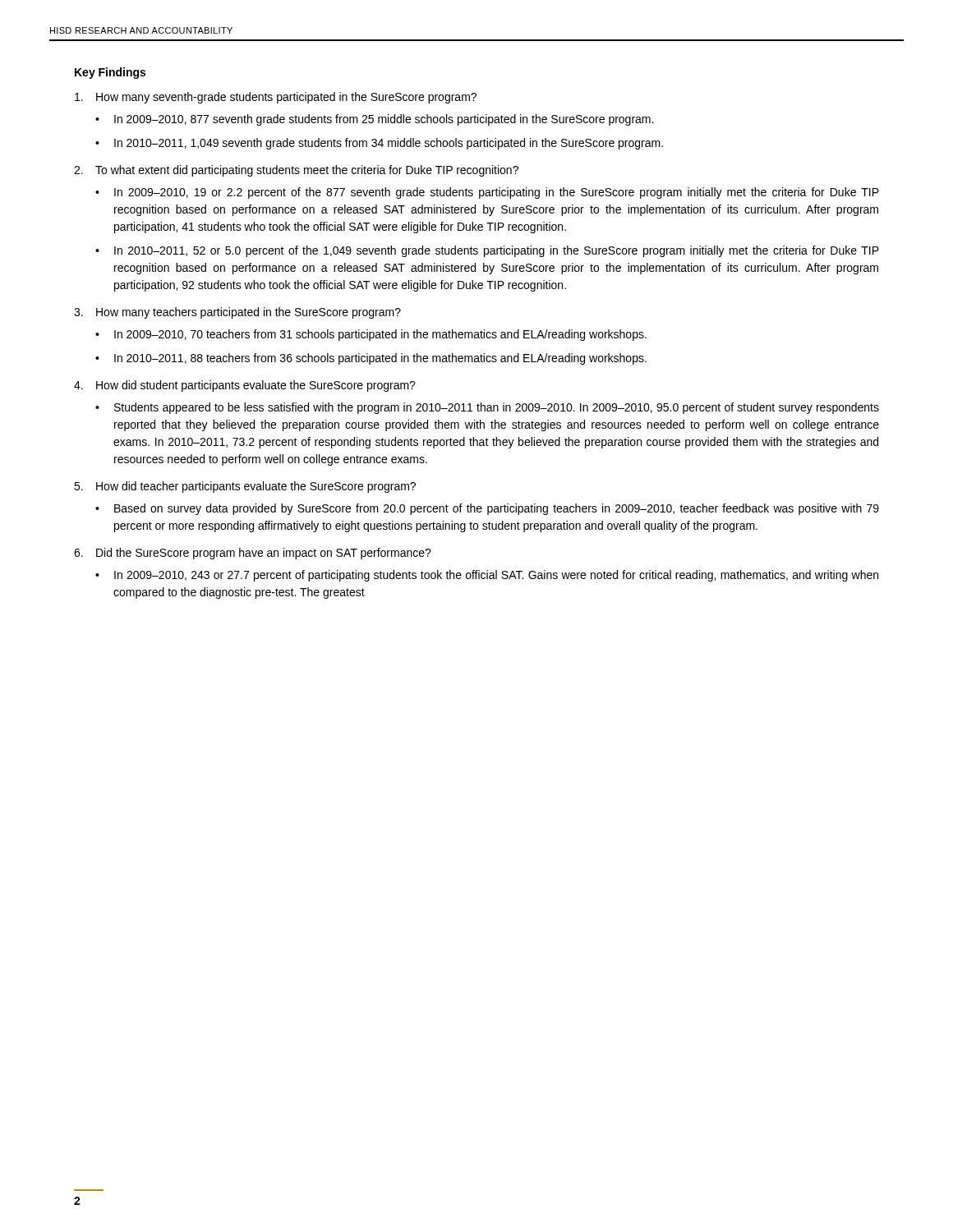The height and width of the screenshot is (1232, 953).
Task: Click on the list item that says "• In 2010–2011, 88 teachers from"
Action: pyautogui.click(x=487, y=359)
